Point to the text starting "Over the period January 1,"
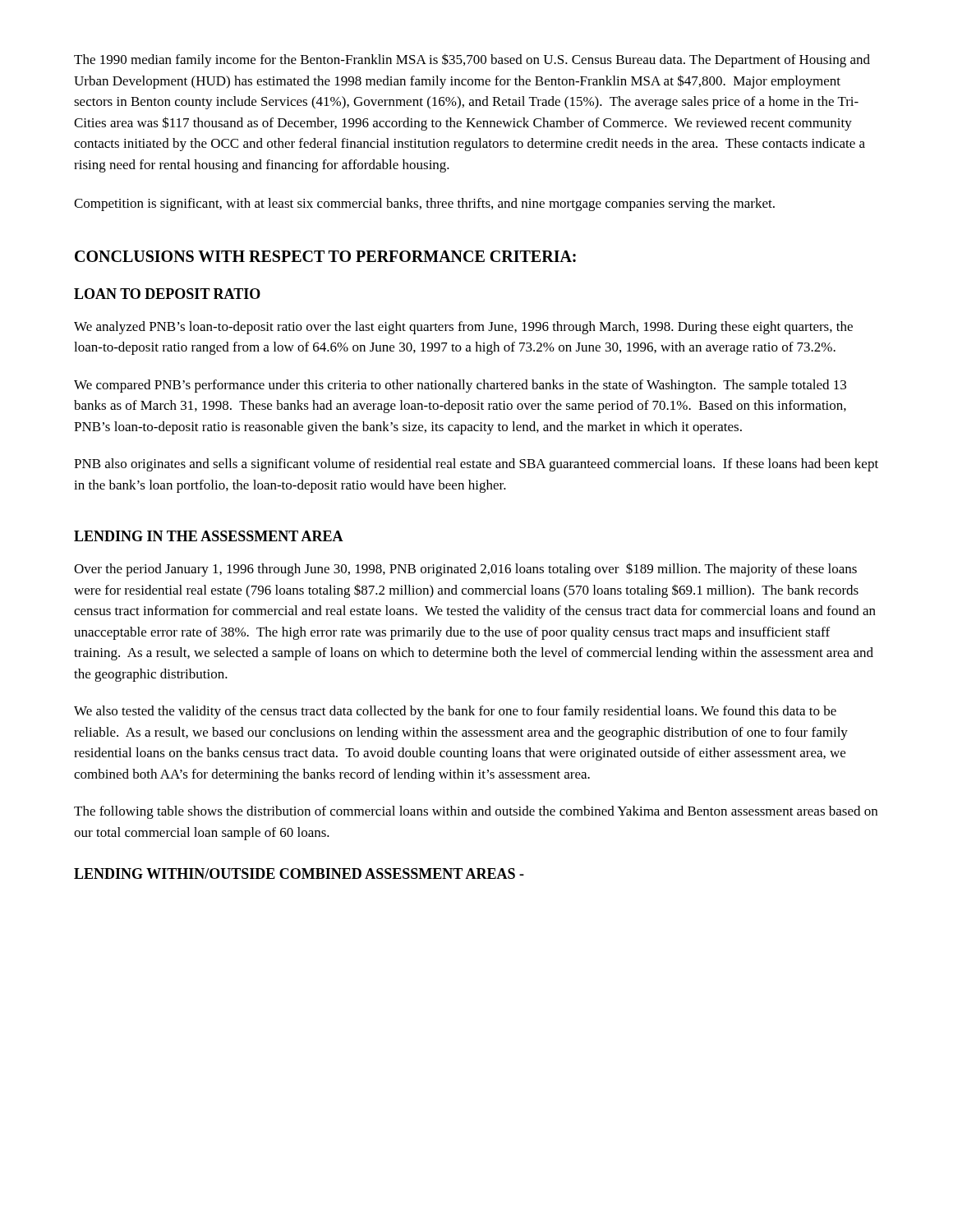Screen dimensions: 1232x953 coord(475,621)
